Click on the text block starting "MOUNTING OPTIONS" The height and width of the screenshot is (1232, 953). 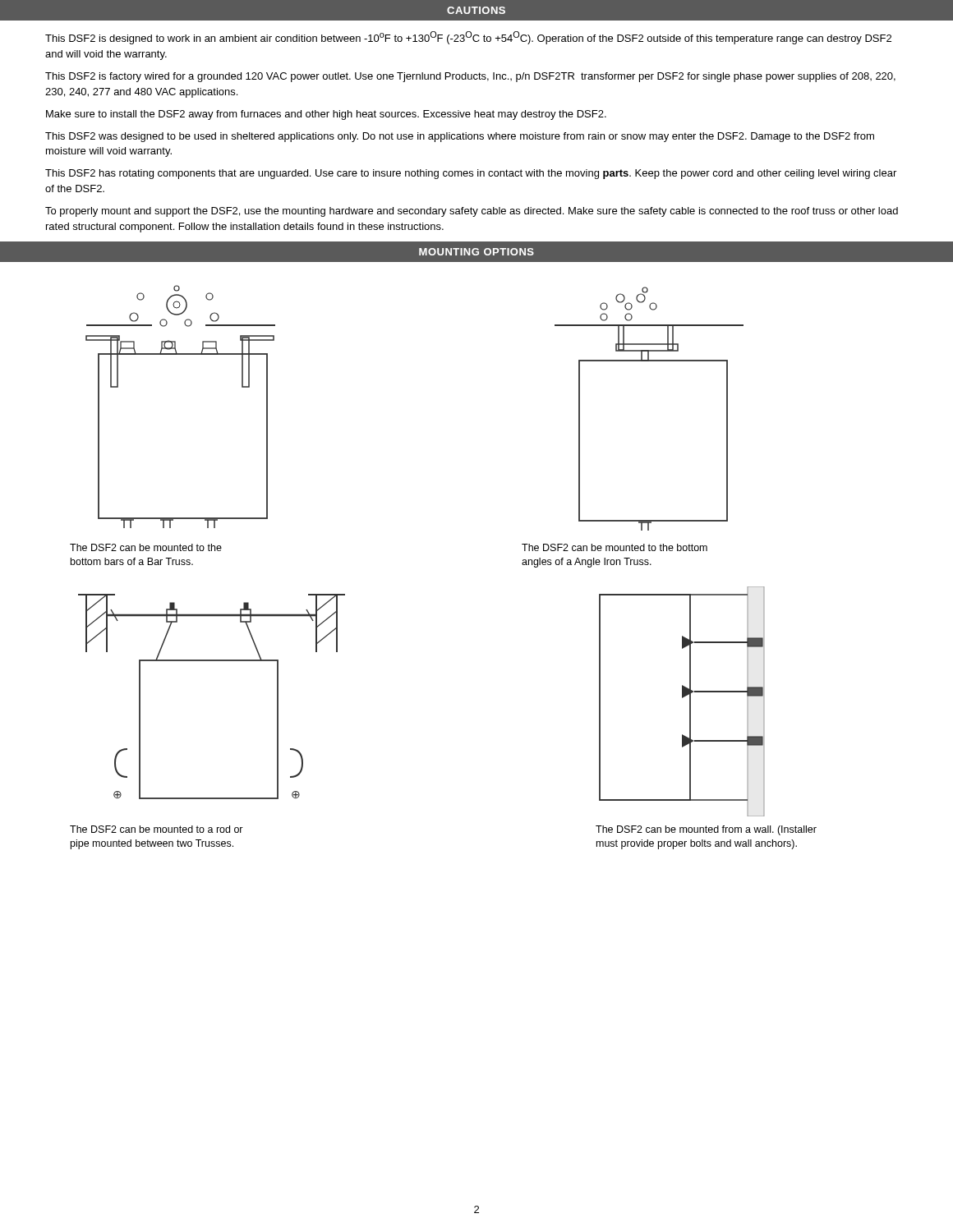click(x=476, y=251)
